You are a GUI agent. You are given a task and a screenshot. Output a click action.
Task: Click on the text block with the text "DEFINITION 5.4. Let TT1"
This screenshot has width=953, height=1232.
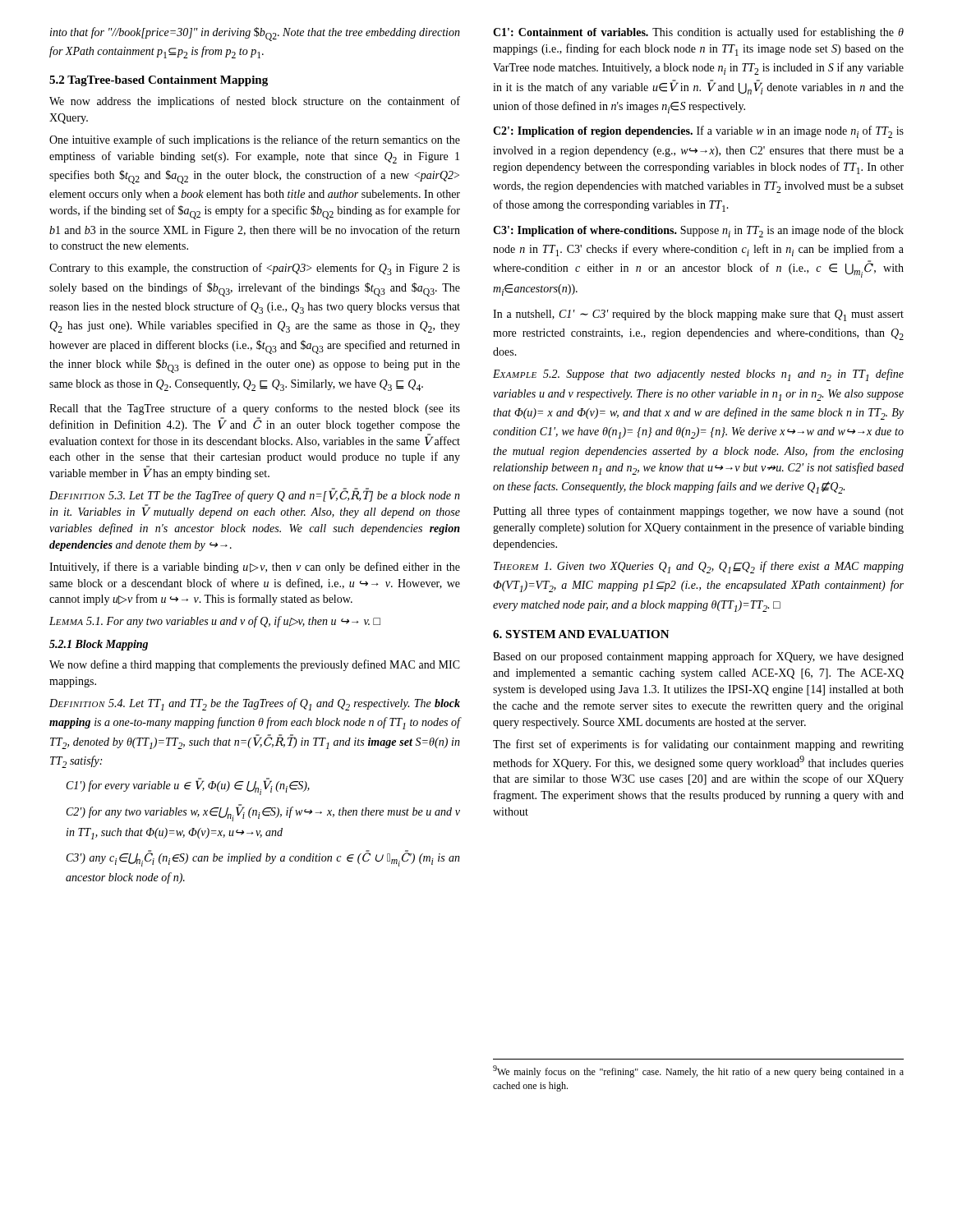click(255, 734)
